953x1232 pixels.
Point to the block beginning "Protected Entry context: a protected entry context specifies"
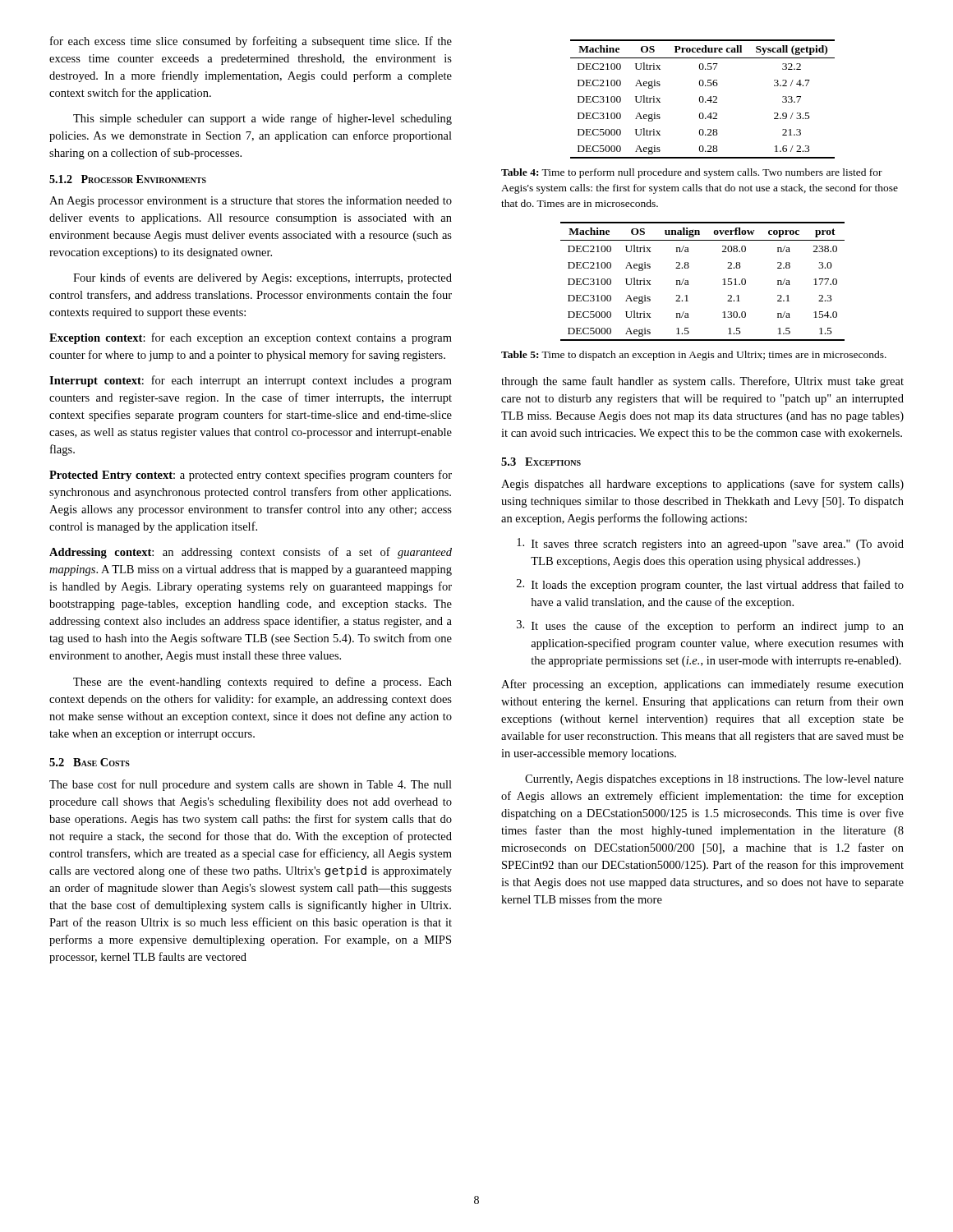pyautogui.click(x=251, y=501)
